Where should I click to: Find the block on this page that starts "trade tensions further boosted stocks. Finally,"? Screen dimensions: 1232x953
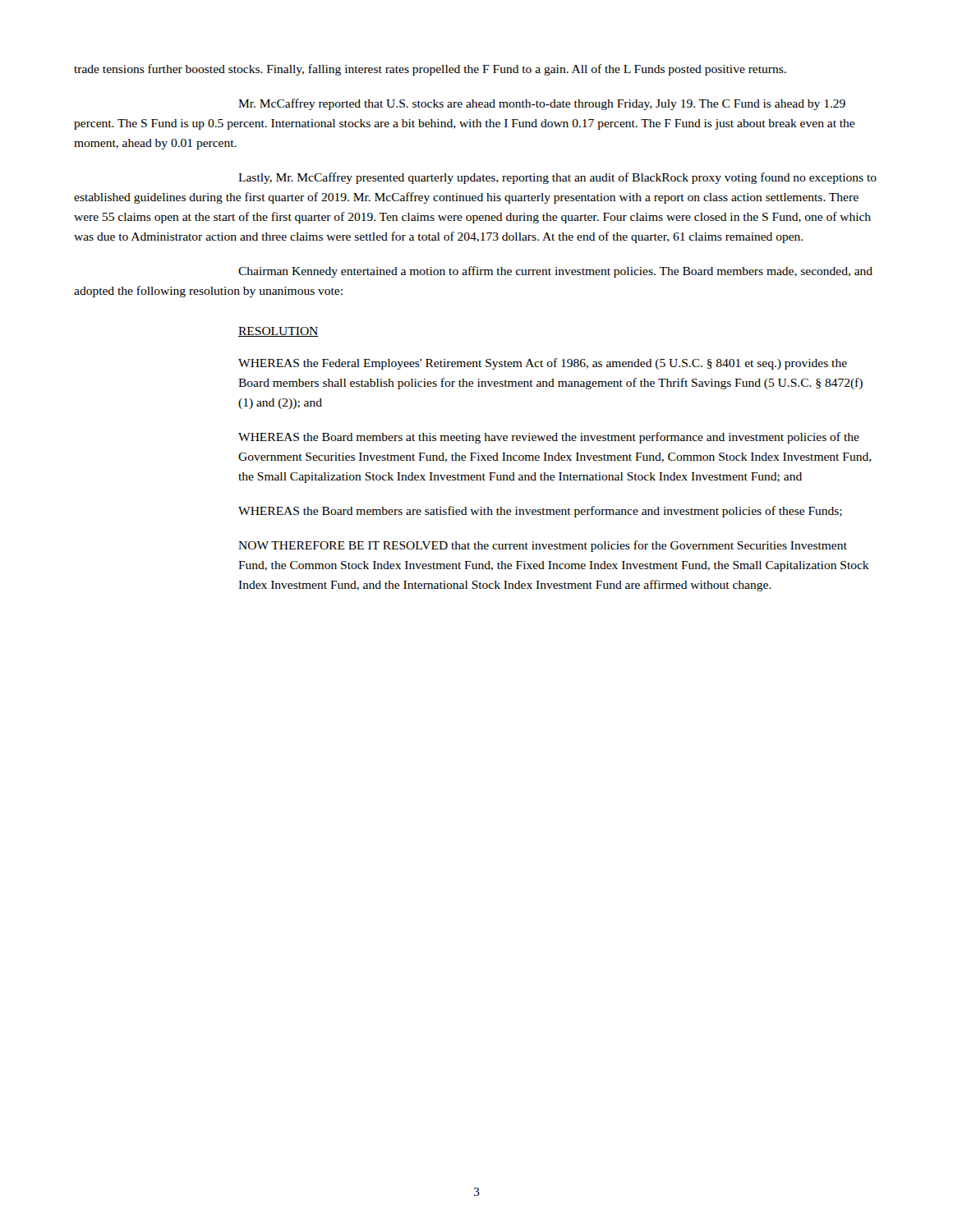(x=430, y=69)
